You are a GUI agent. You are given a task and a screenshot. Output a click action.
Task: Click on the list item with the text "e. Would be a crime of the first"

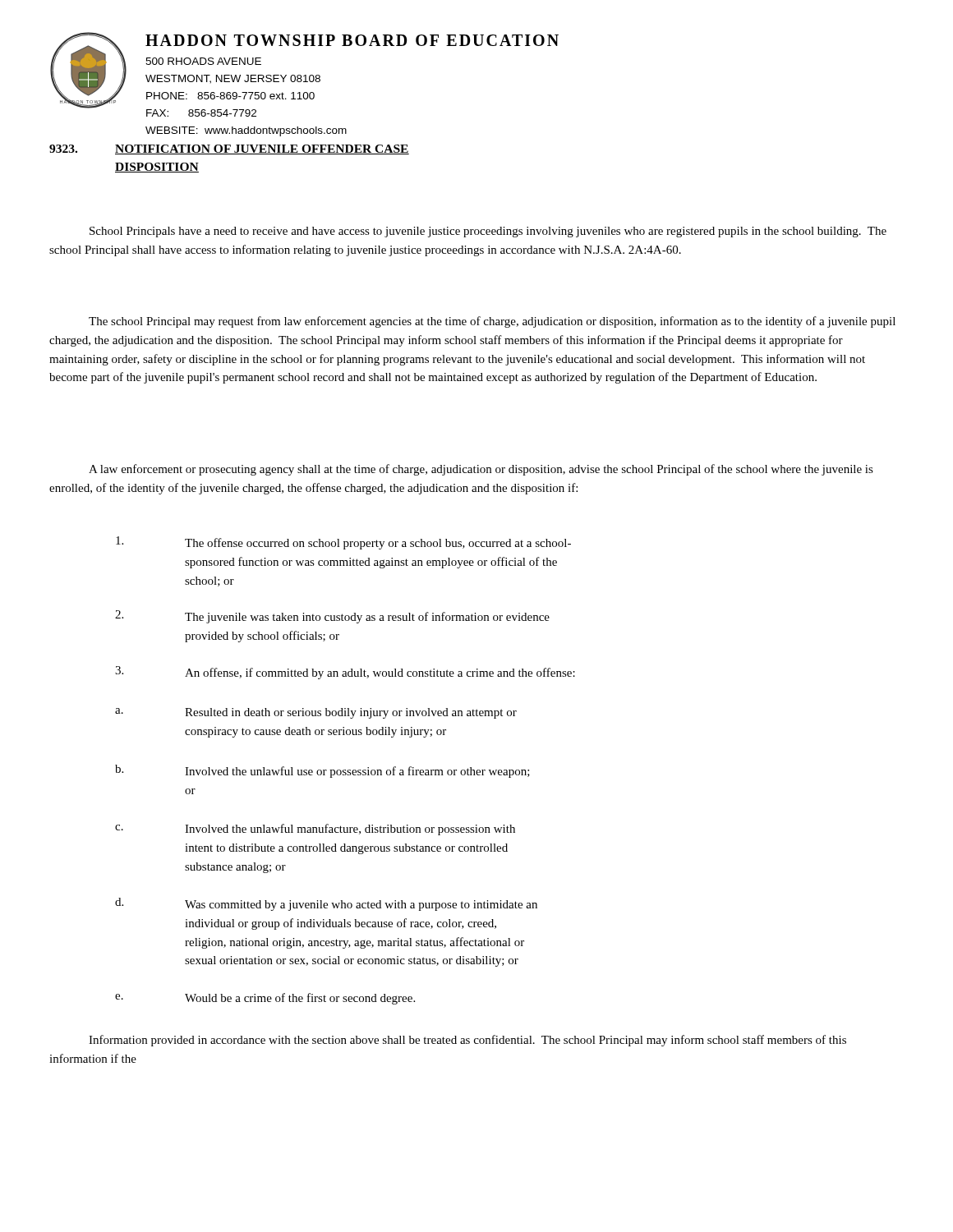[x=265, y=999]
